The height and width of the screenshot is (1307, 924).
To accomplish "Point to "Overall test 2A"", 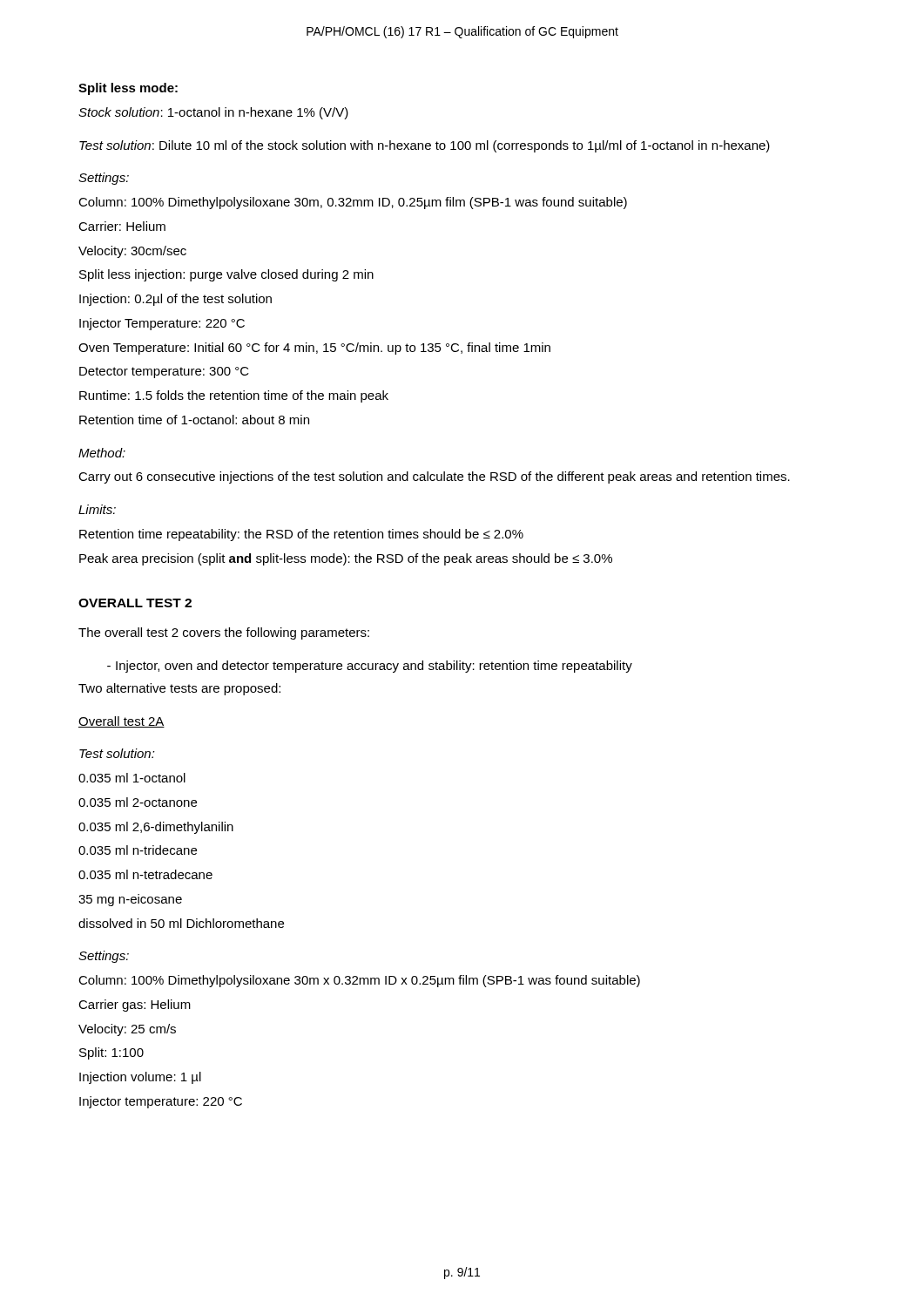I will pyautogui.click(x=121, y=722).
